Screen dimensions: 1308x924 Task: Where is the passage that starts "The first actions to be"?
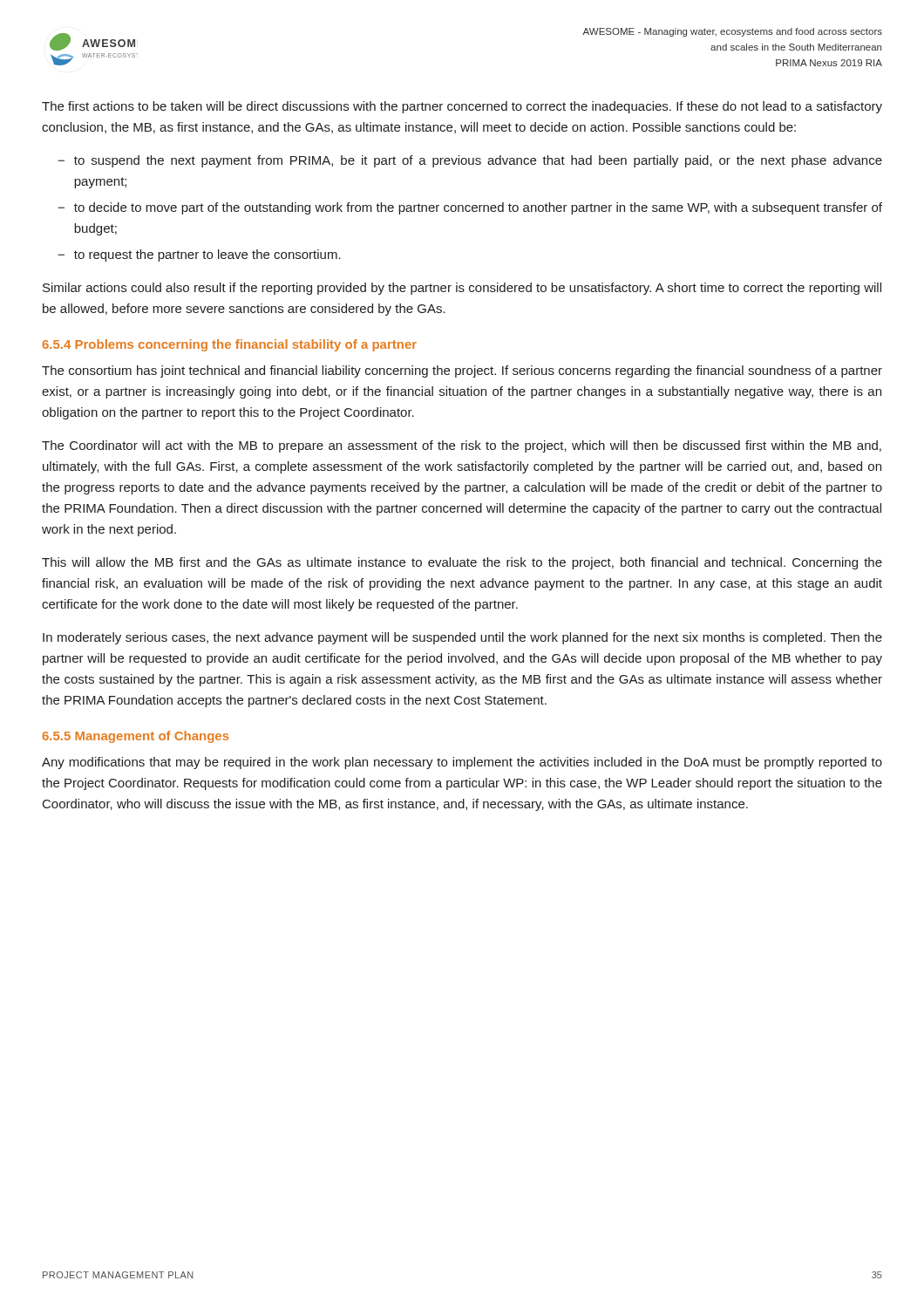(462, 116)
